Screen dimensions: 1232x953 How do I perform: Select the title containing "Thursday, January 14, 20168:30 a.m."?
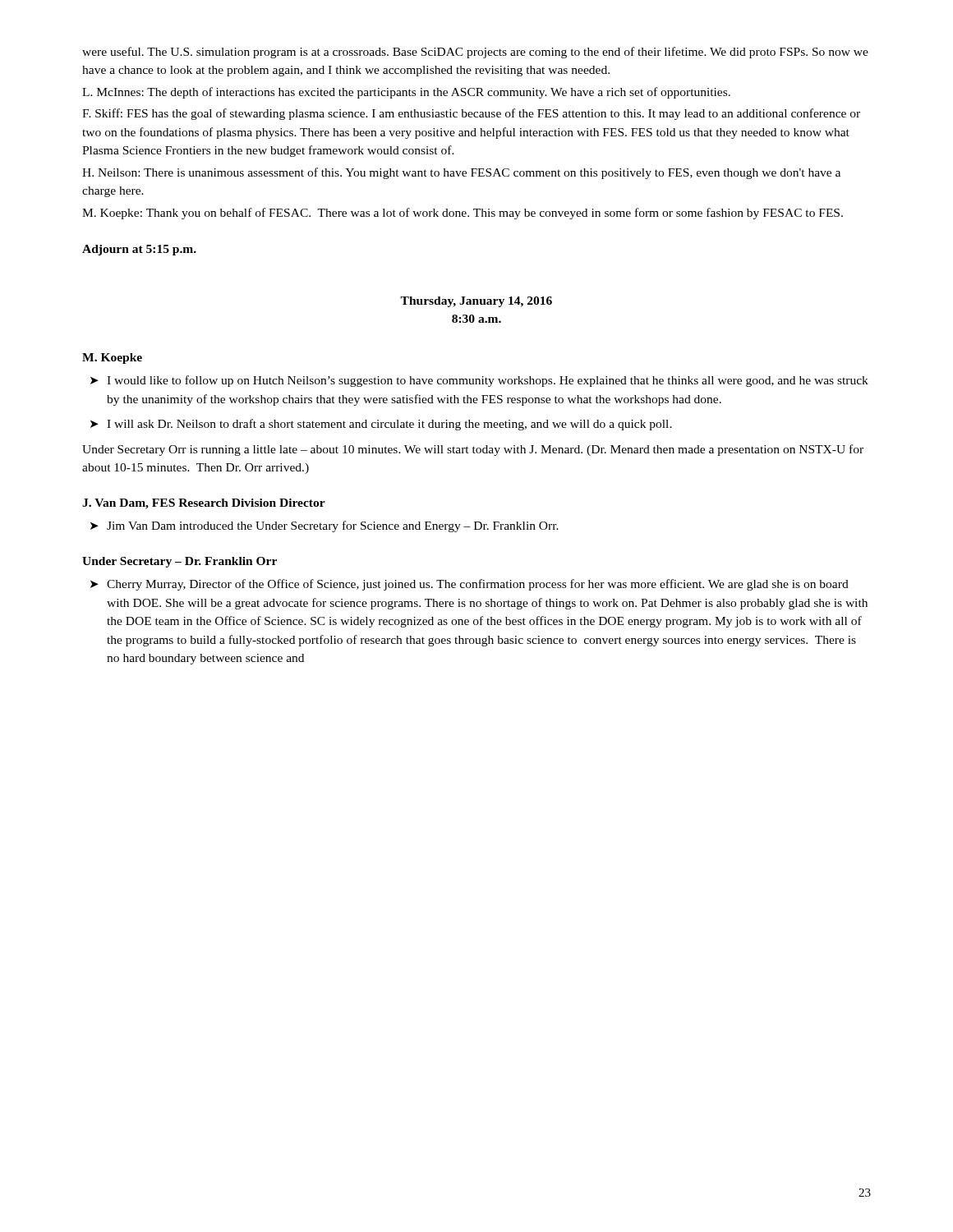[476, 309]
